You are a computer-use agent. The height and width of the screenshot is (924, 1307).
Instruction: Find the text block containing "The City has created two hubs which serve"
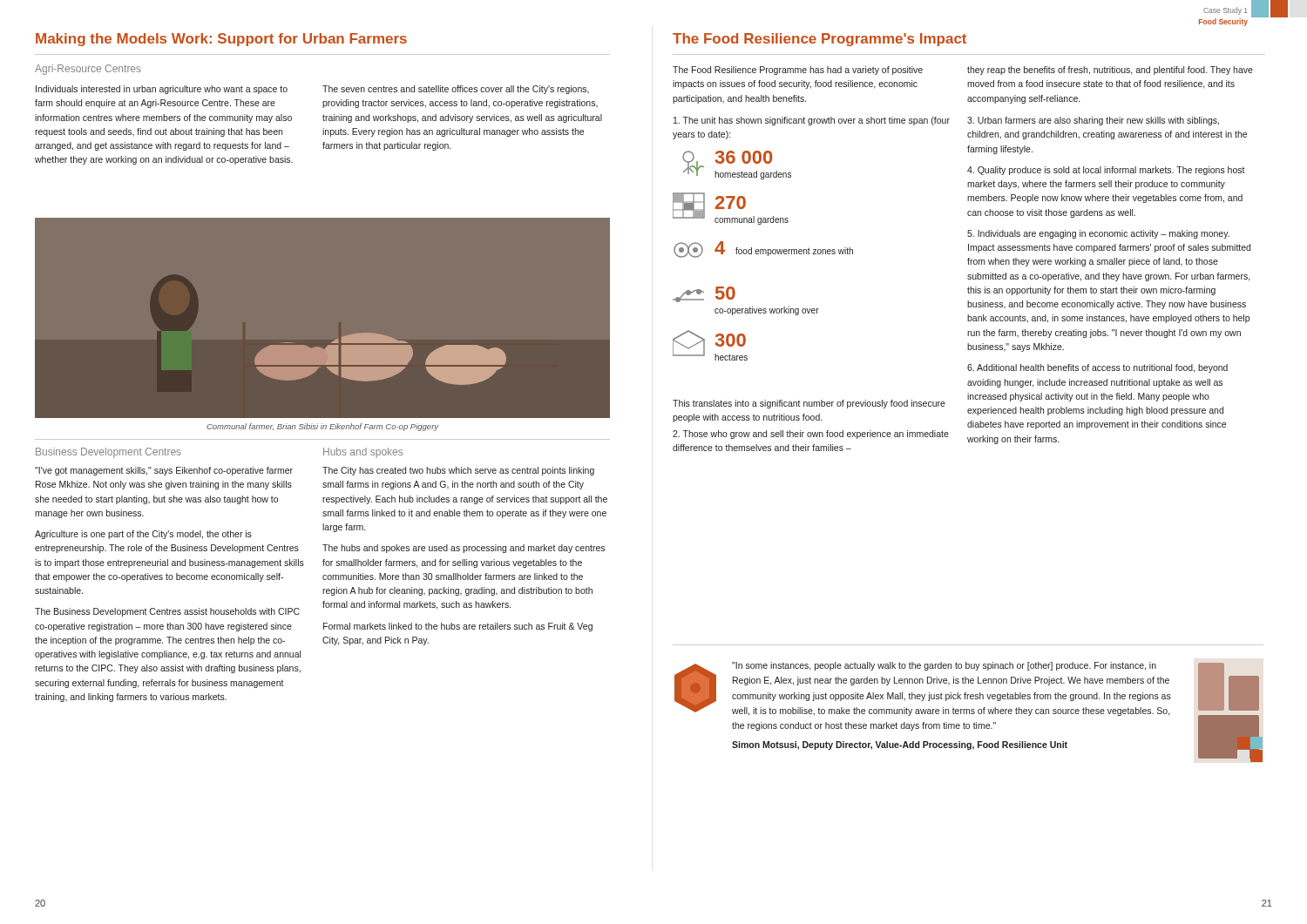[465, 499]
